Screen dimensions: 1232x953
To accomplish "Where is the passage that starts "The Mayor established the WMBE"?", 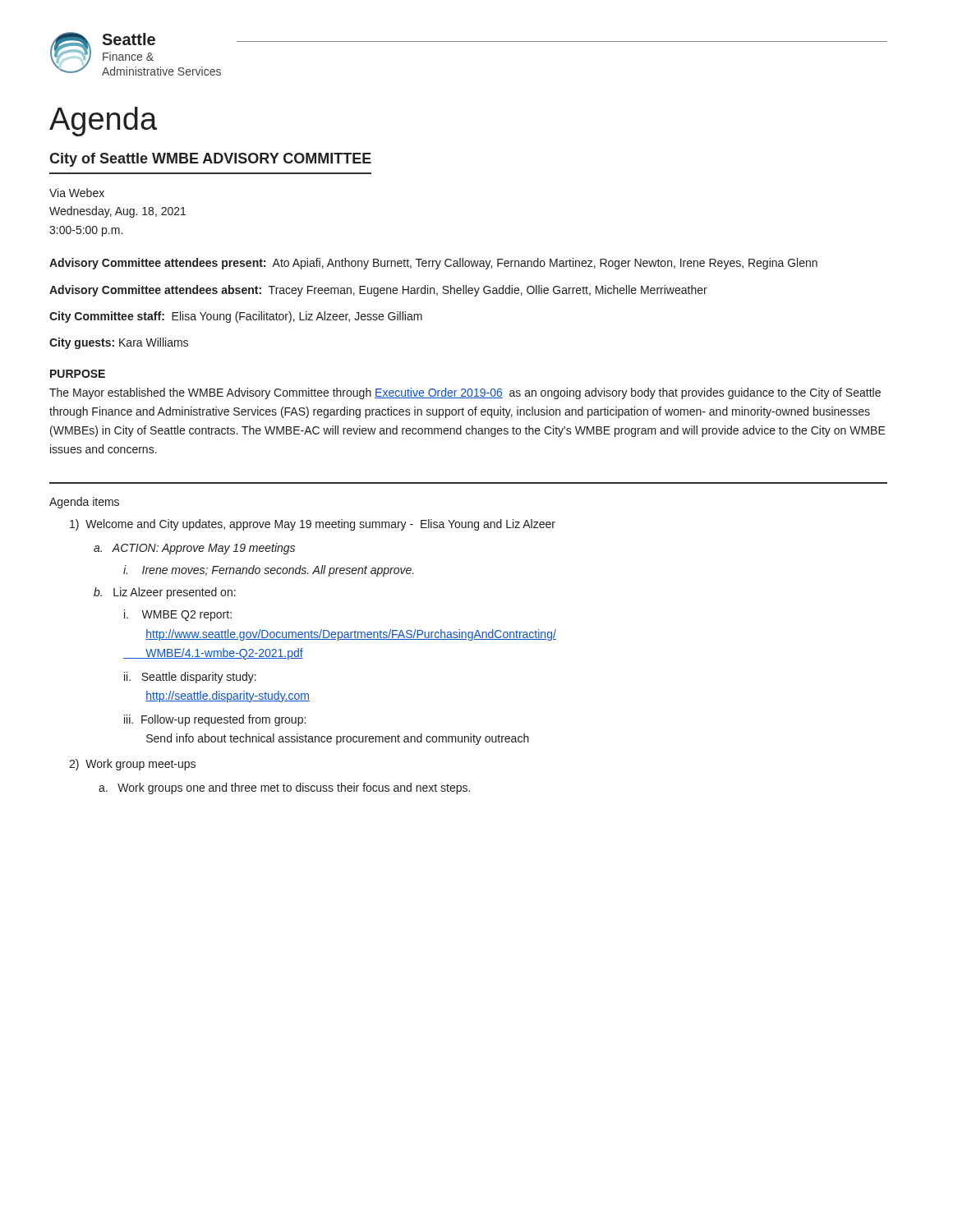I will [x=467, y=421].
